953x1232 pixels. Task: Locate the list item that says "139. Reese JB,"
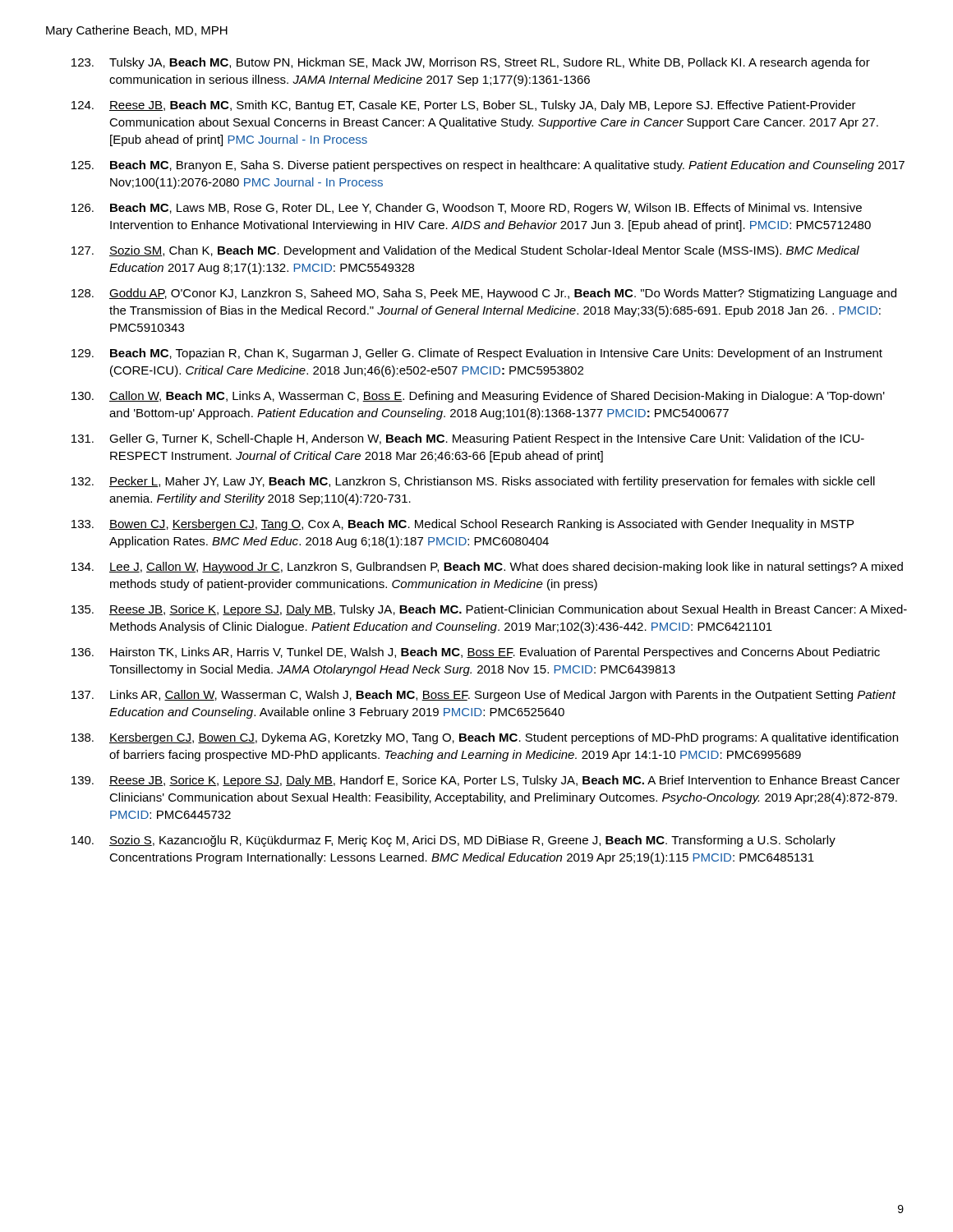(x=476, y=797)
